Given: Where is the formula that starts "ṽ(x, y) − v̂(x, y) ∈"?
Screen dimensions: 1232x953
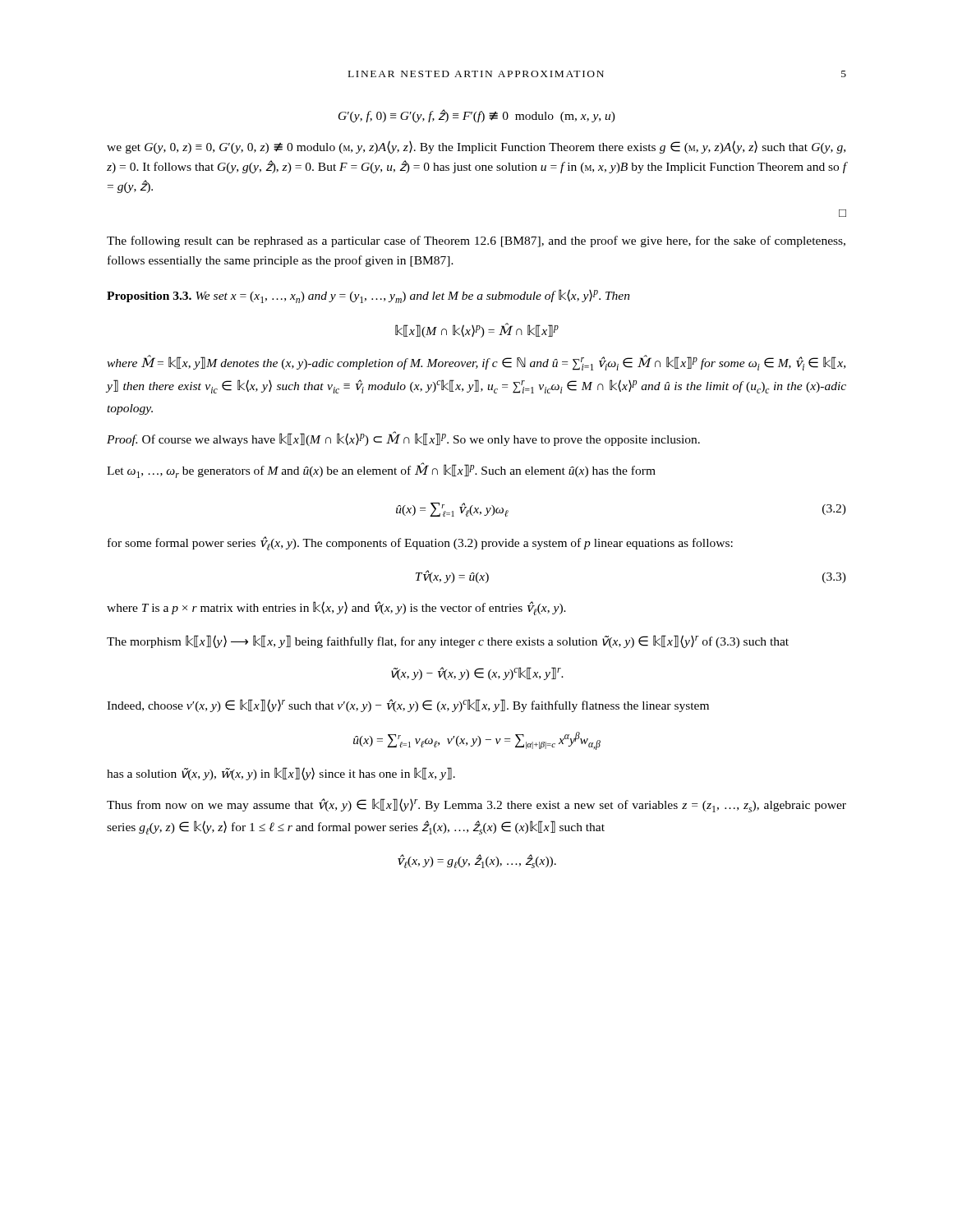Looking at the screenshot, I should coord(476,672).
